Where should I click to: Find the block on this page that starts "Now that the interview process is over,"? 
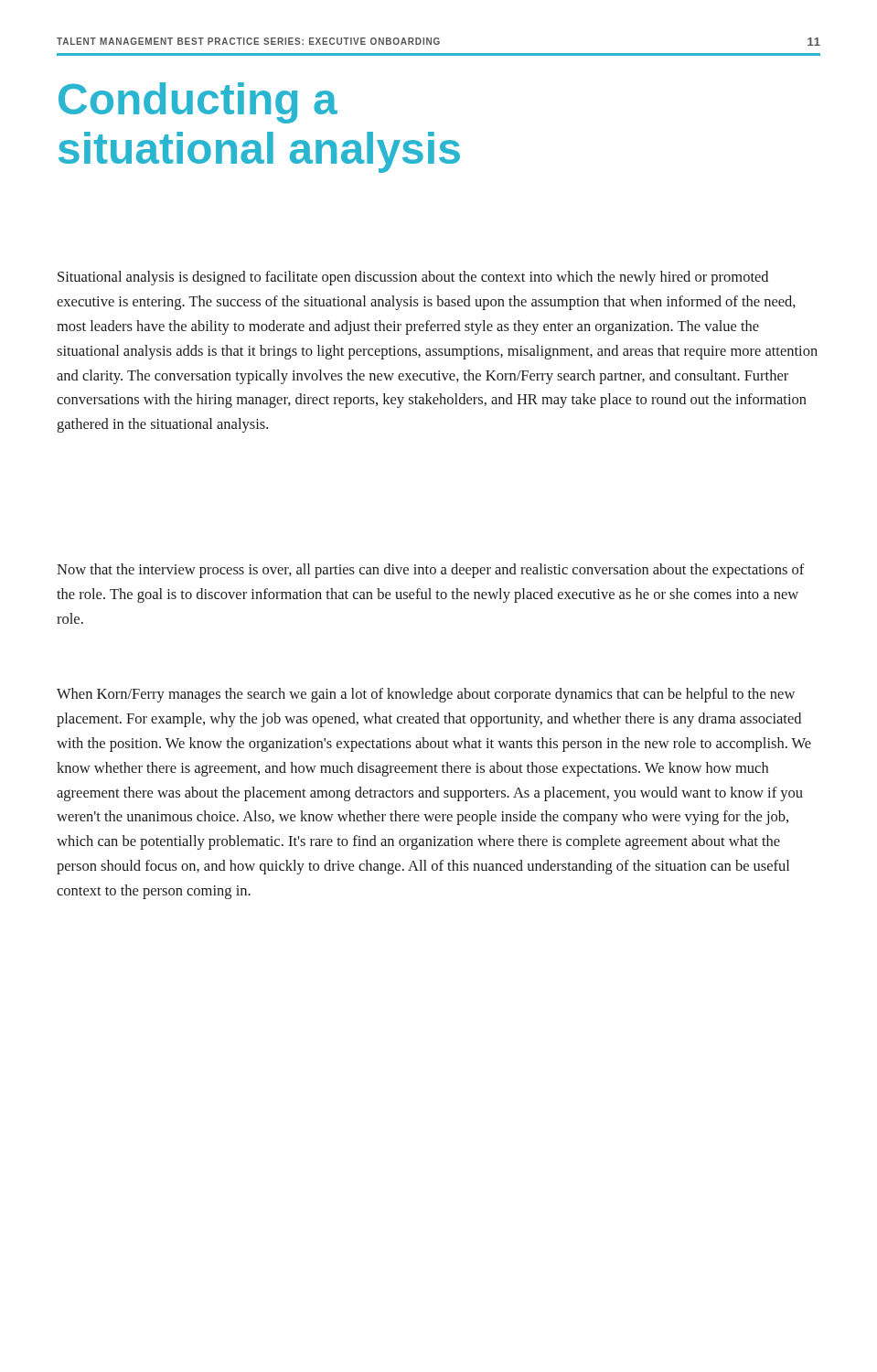coord(438,595)
